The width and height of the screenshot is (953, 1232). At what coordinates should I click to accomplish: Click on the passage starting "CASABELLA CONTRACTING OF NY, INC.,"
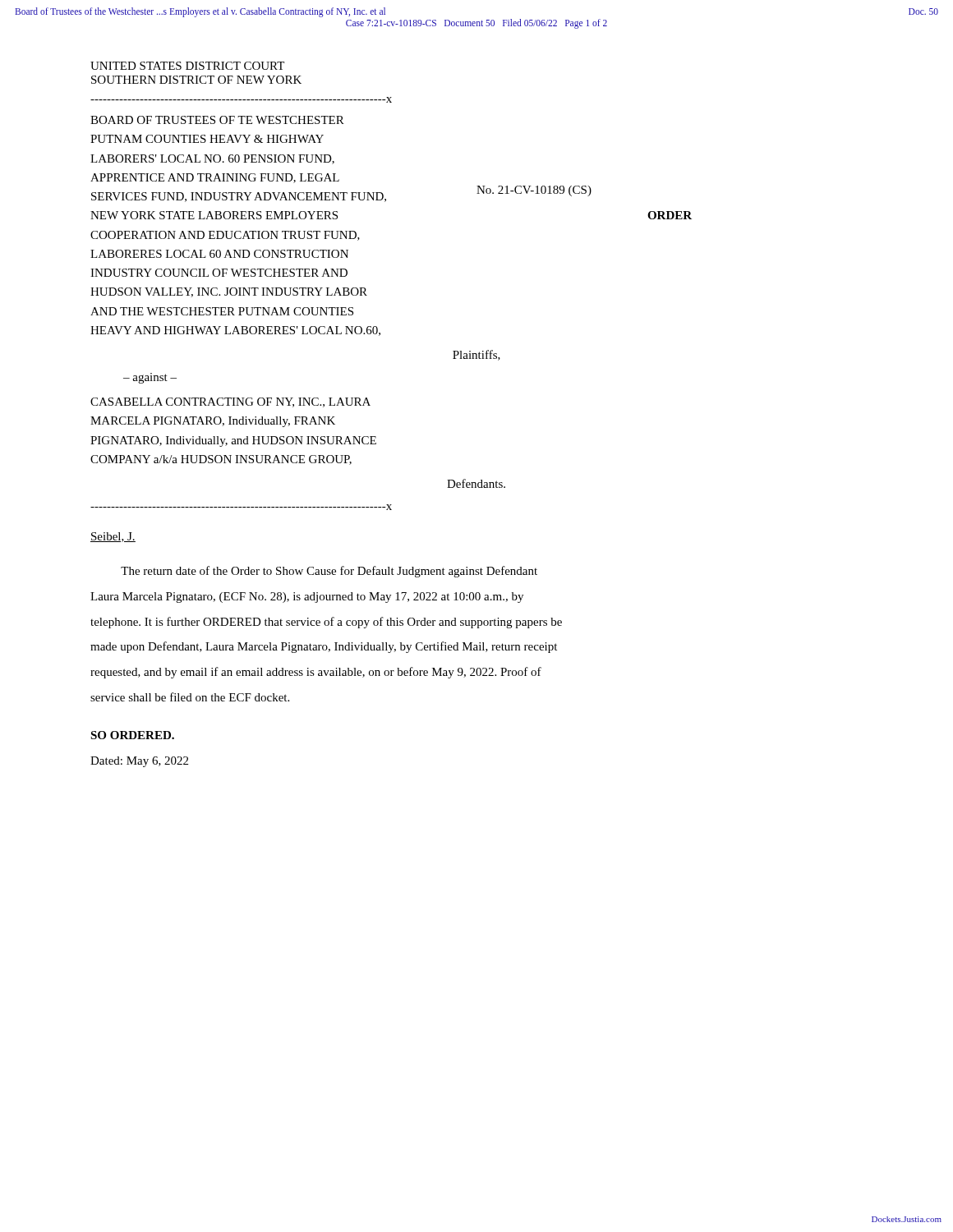point(234,430)
